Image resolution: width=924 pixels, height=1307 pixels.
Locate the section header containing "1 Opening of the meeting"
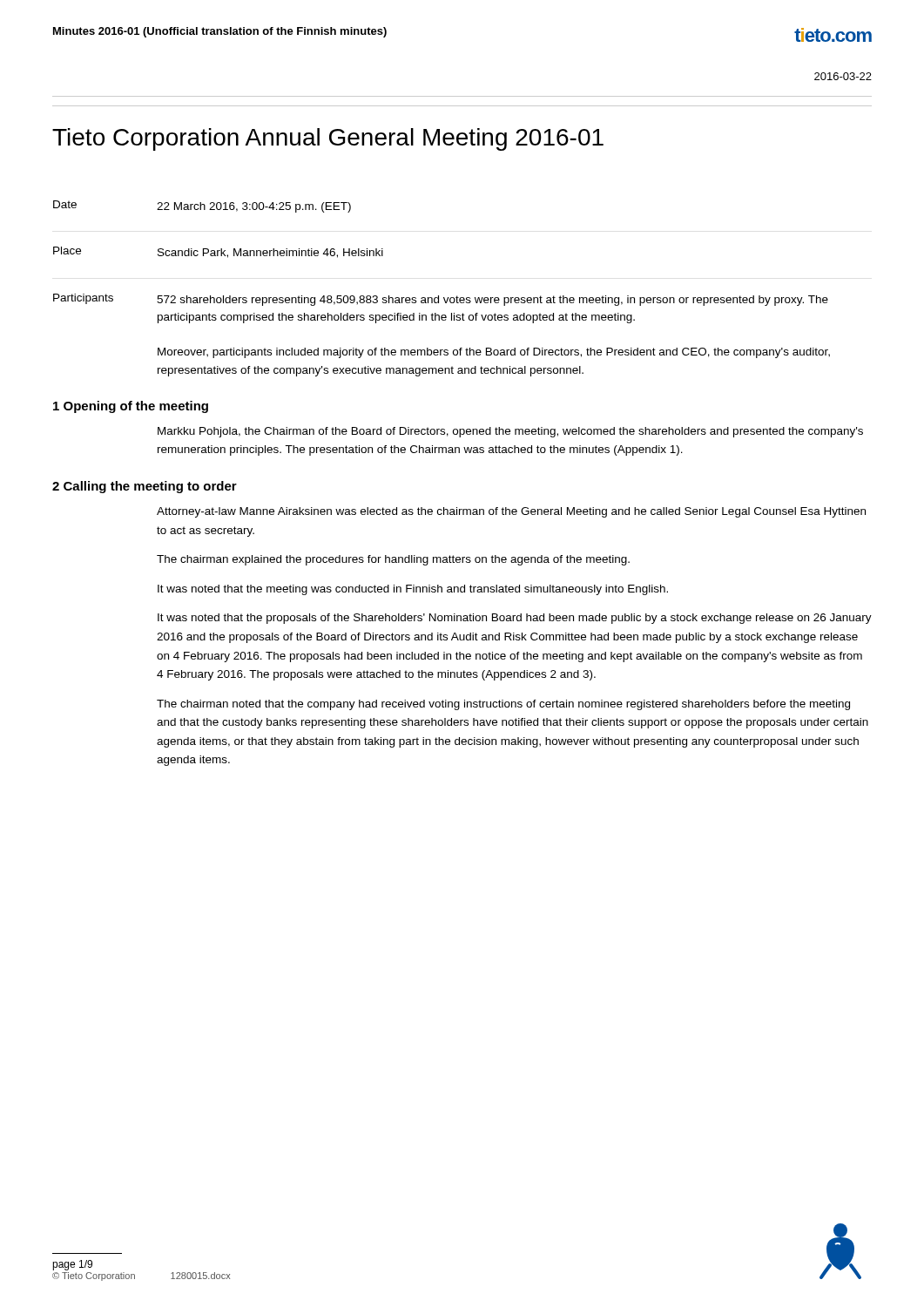click(x=131, y=405)
